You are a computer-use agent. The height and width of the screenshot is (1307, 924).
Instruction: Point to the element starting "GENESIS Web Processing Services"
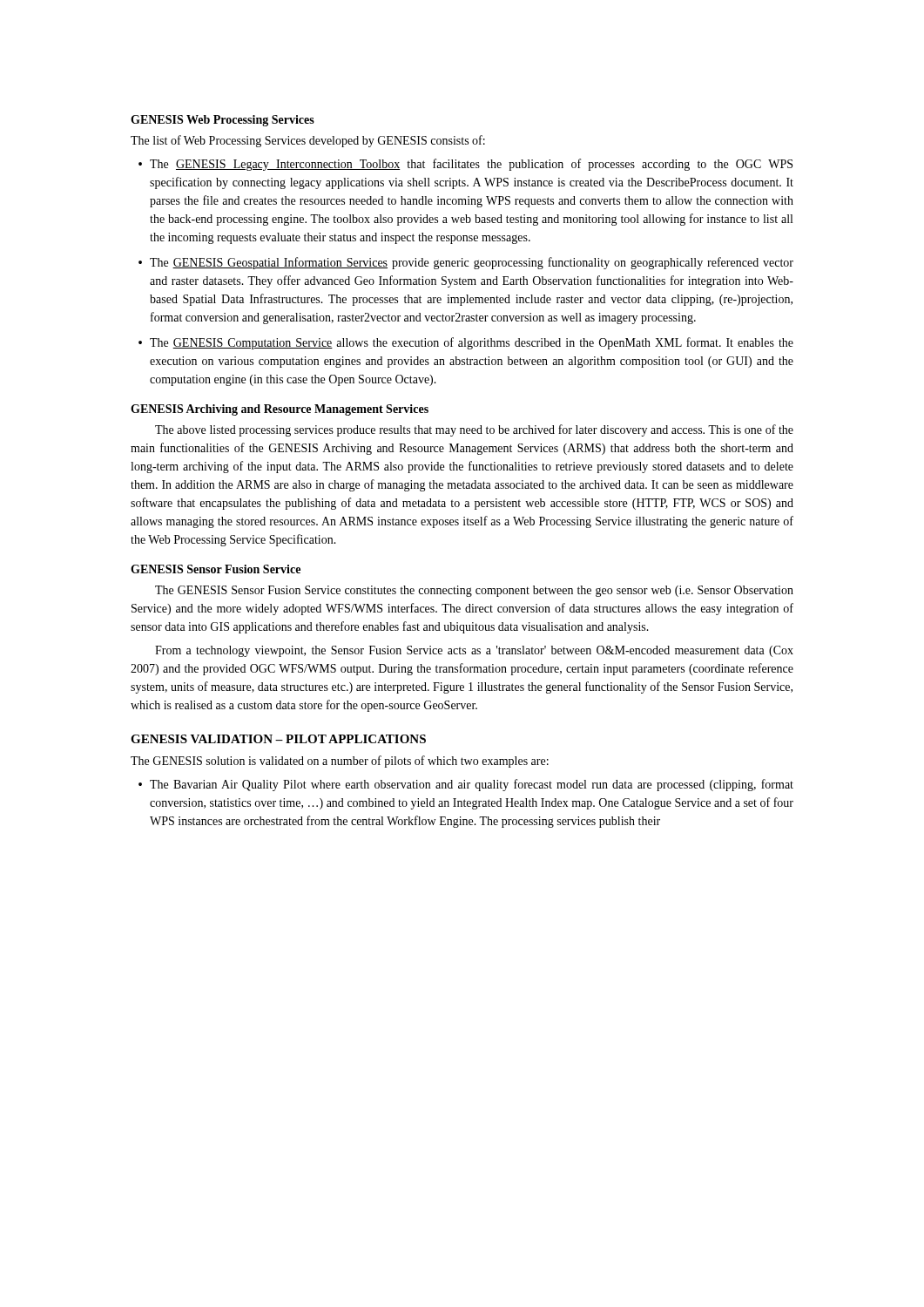point(222,120)
